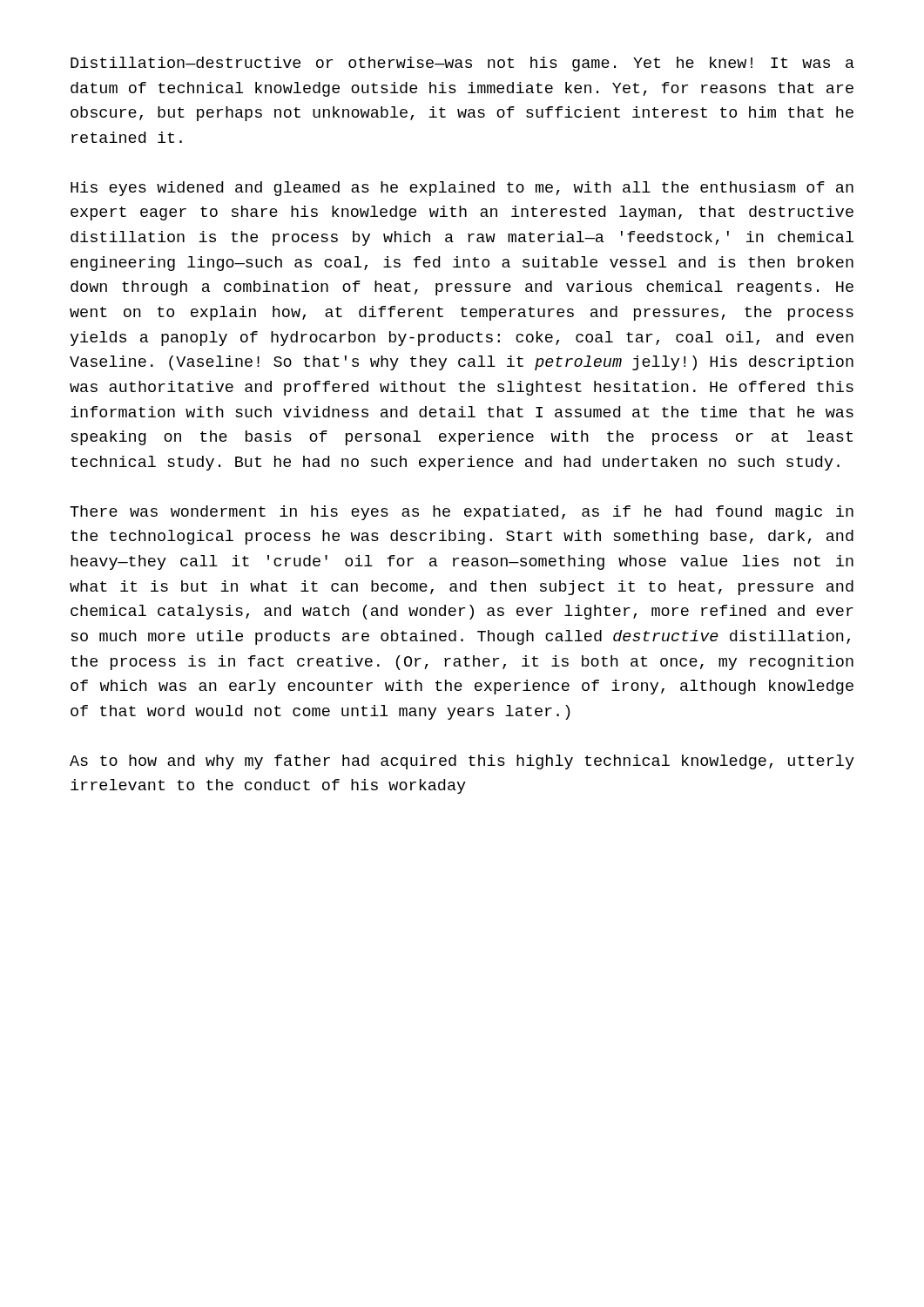The width and height of the screenshot is (924, 1307).
Task: Locate the block of text that opens with "There was wonderment in"
Action: 462,613
